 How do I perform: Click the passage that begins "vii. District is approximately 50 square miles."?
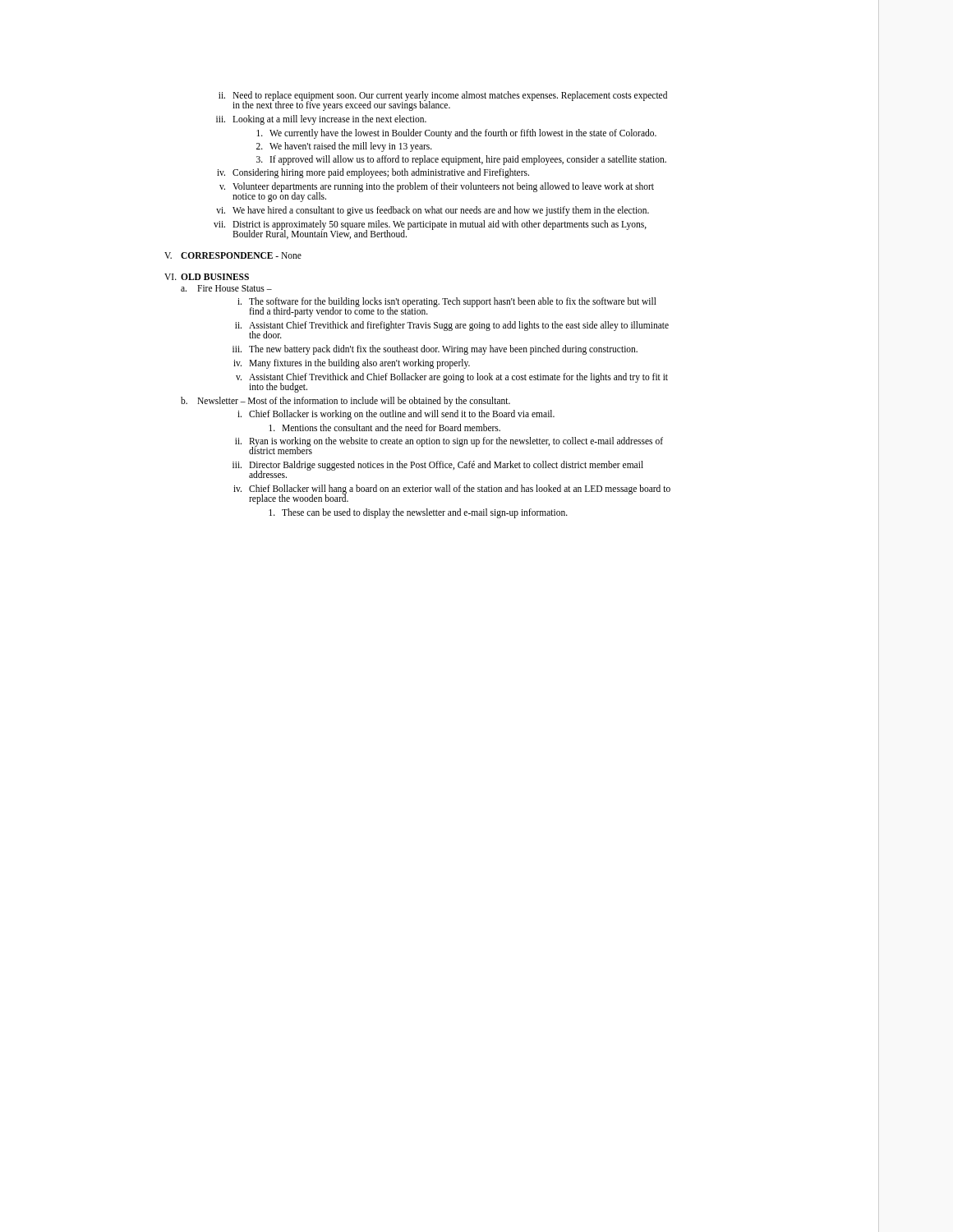[431, 229]
